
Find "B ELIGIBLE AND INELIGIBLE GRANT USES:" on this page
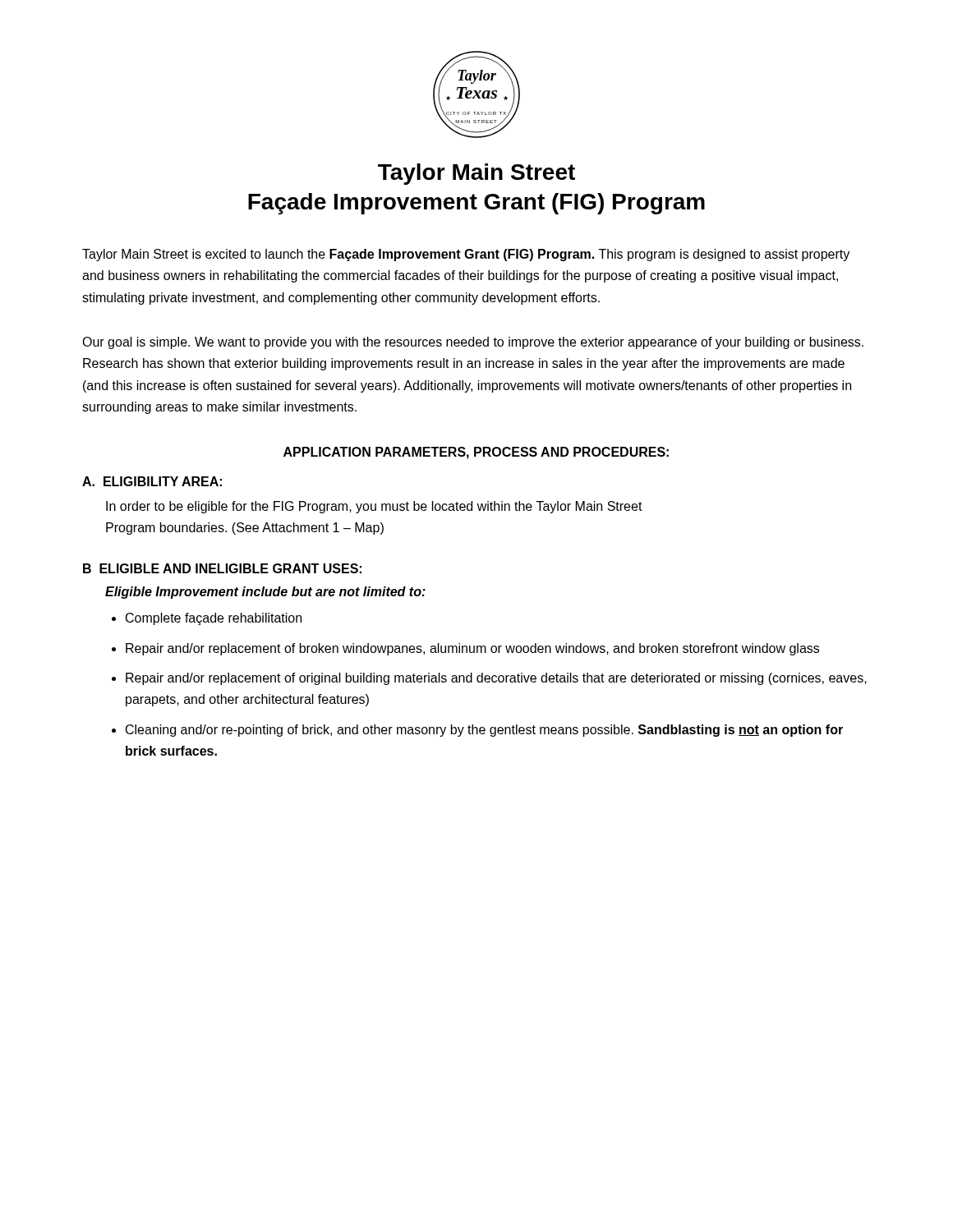[x=222, y=569]
